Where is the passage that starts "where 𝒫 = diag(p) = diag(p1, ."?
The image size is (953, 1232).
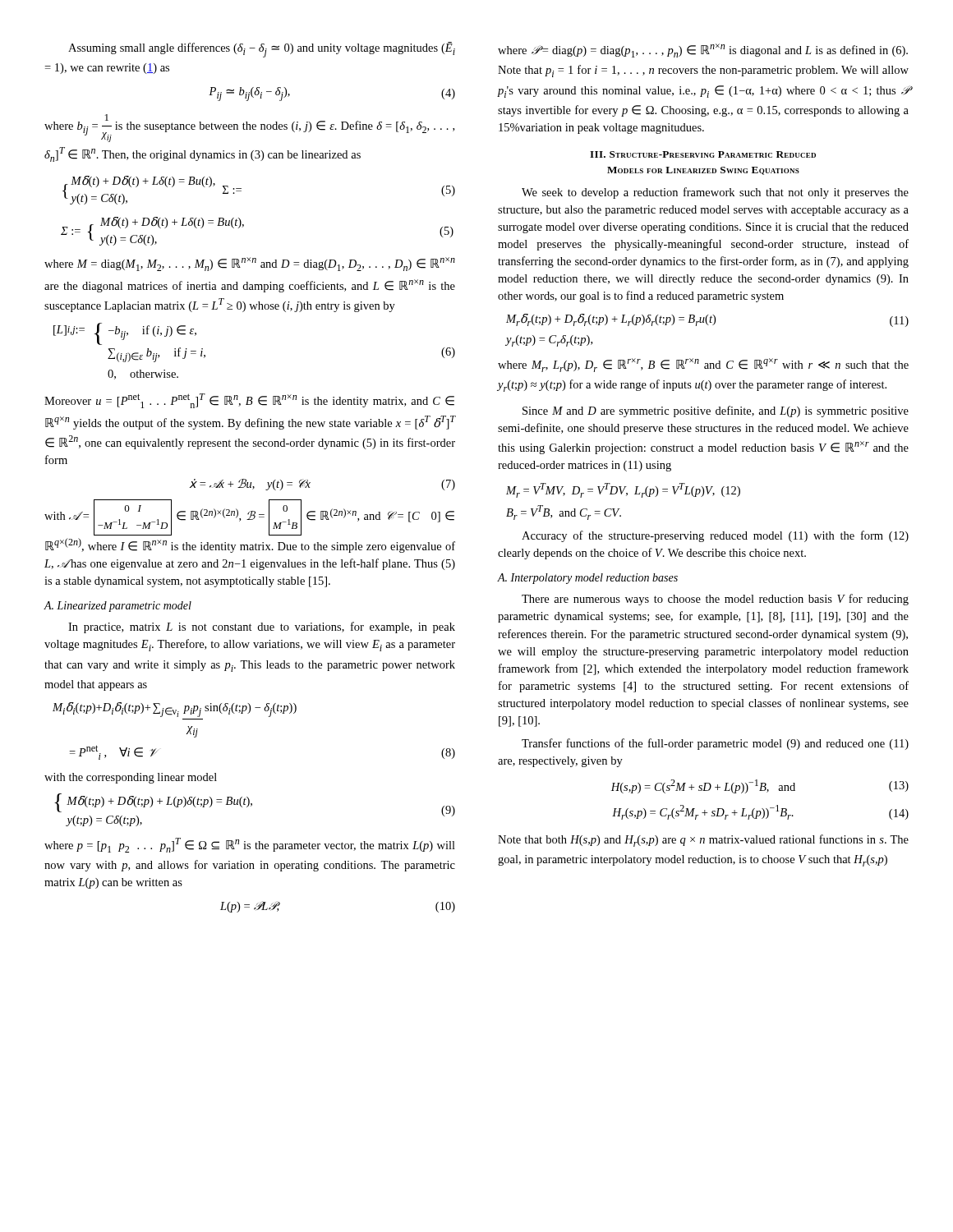703,88
